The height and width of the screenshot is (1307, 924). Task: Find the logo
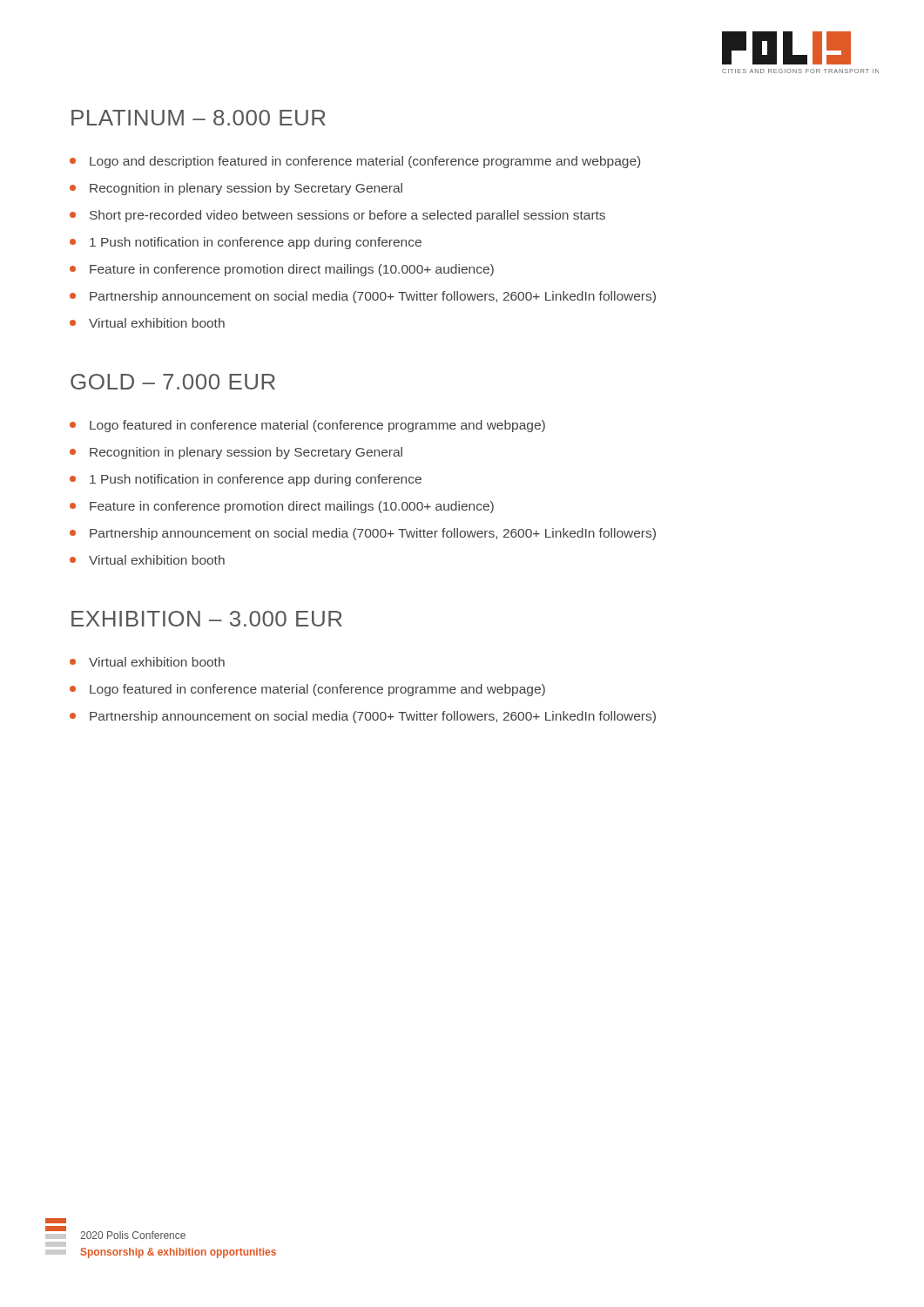tap(800, 56)
